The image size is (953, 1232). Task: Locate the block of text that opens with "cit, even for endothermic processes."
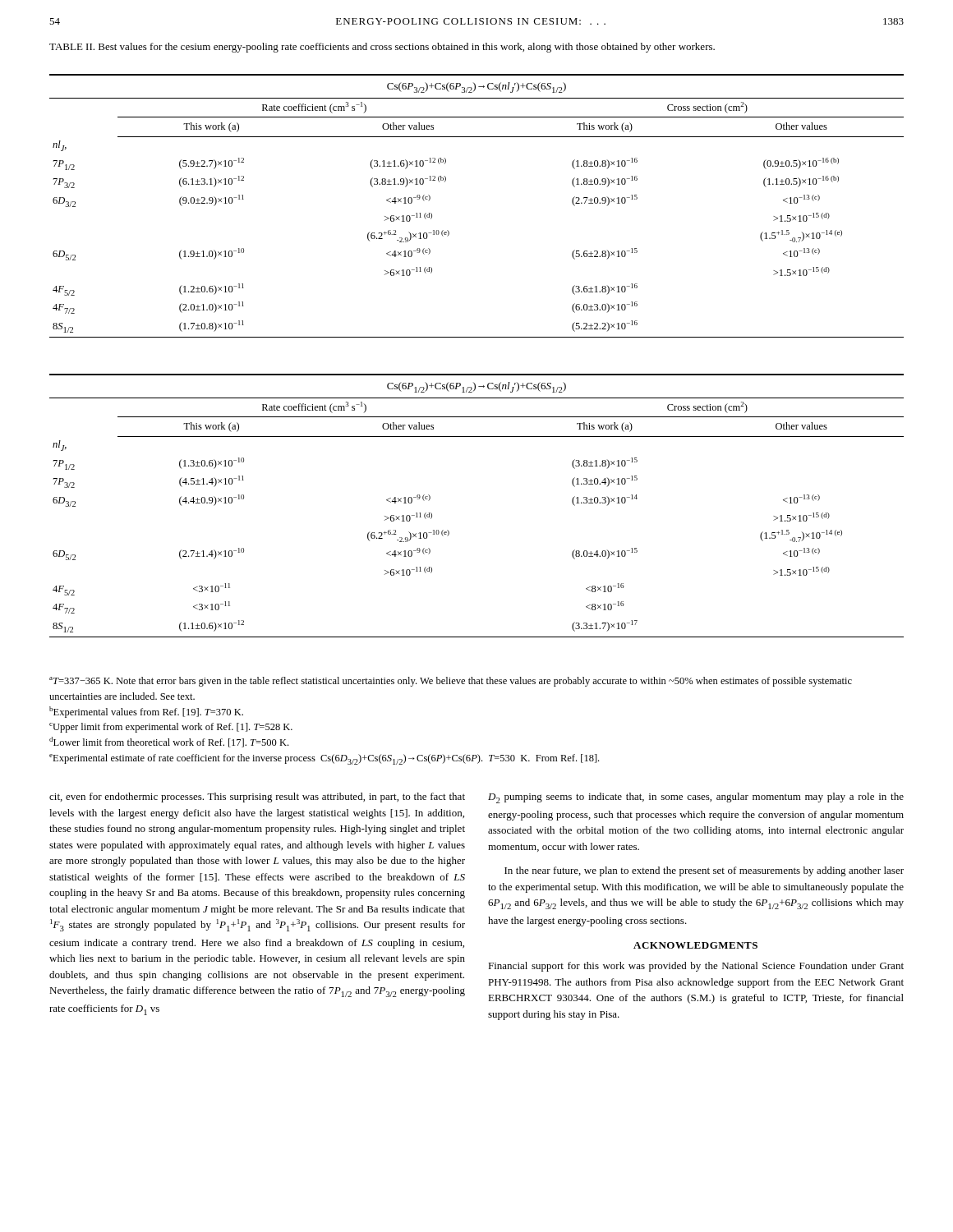coord(257,903)
